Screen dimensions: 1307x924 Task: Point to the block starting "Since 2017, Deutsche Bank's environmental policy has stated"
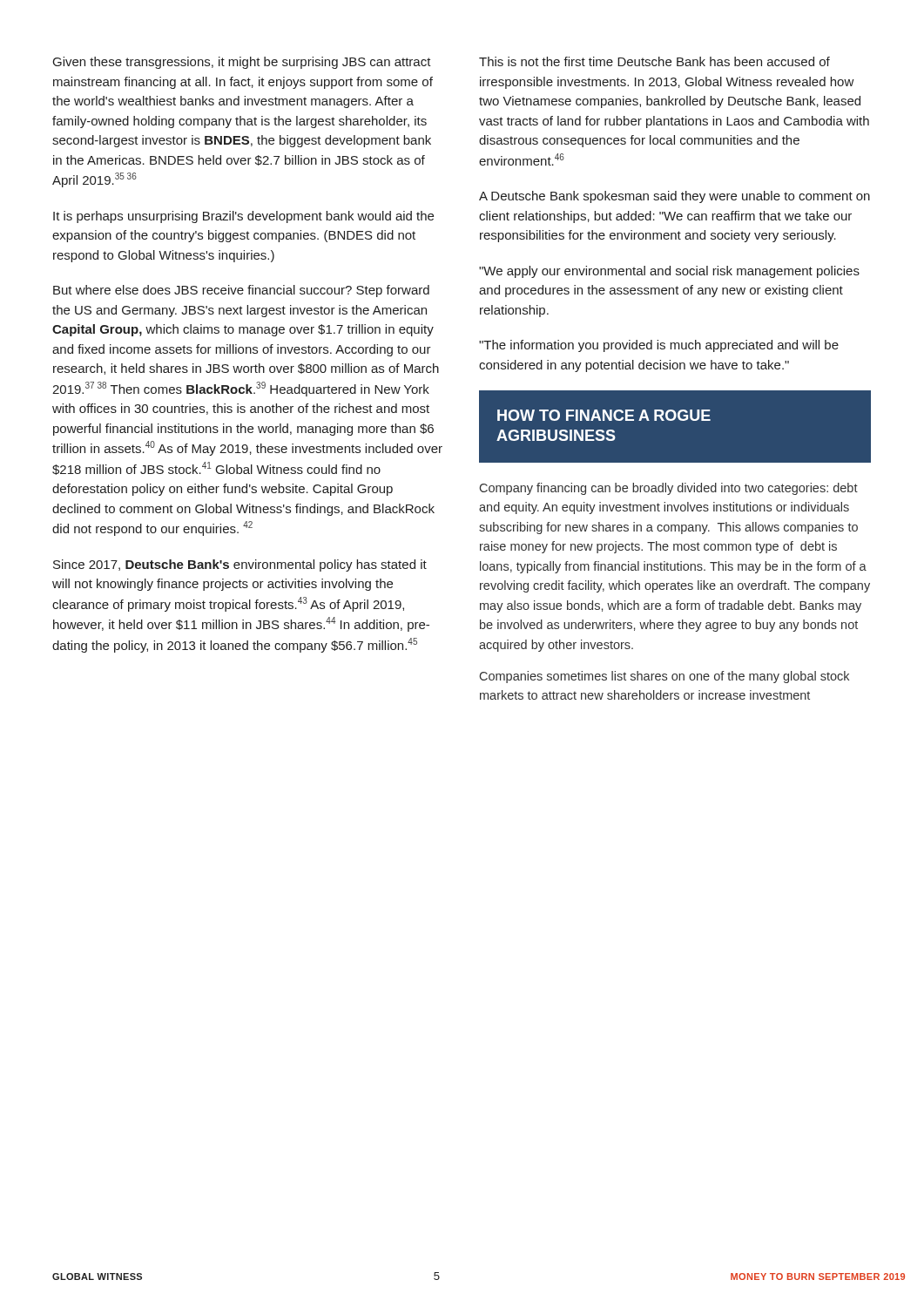[241, 604]
